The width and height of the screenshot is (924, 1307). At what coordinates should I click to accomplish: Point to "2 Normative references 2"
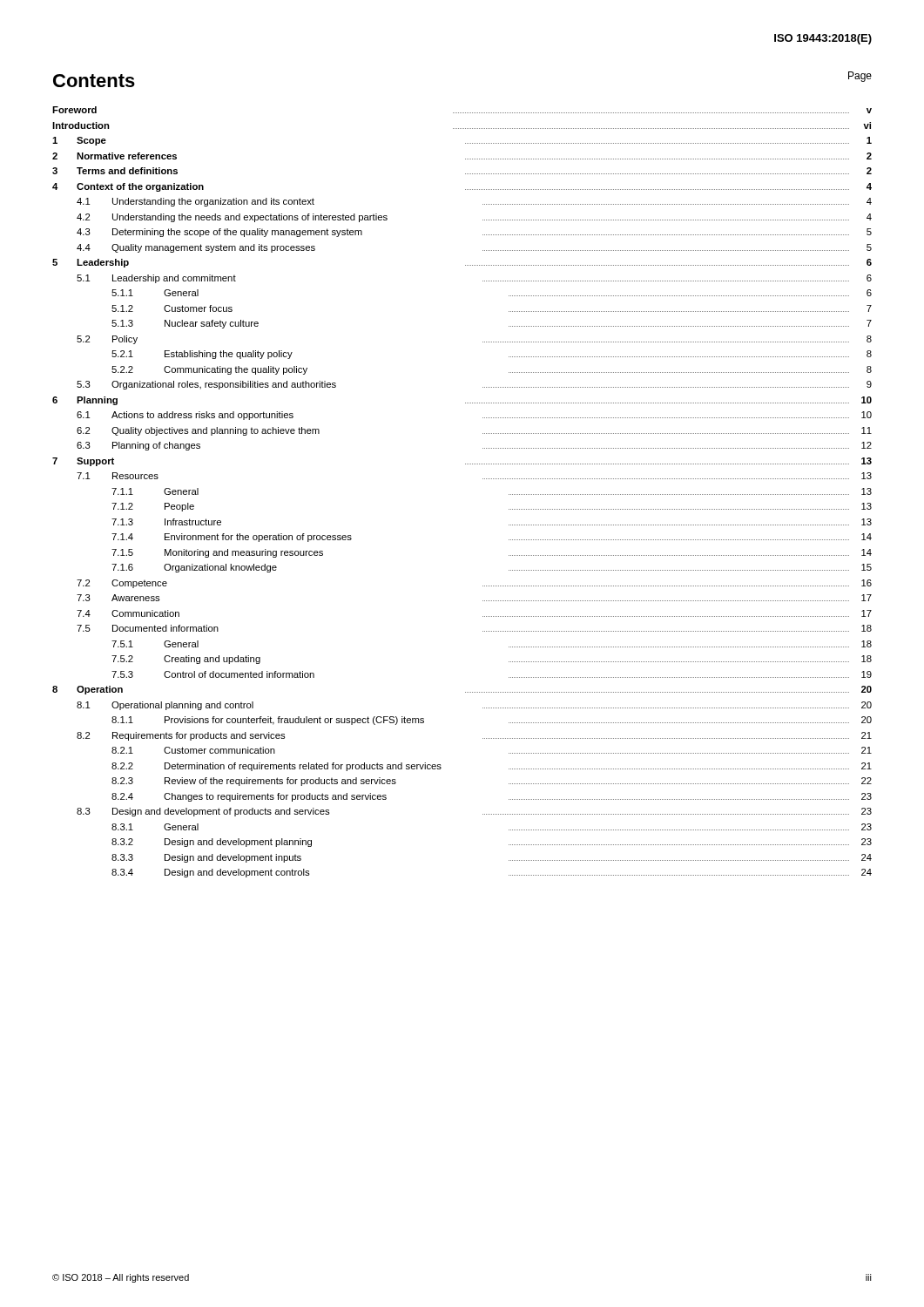click(462, 156)
